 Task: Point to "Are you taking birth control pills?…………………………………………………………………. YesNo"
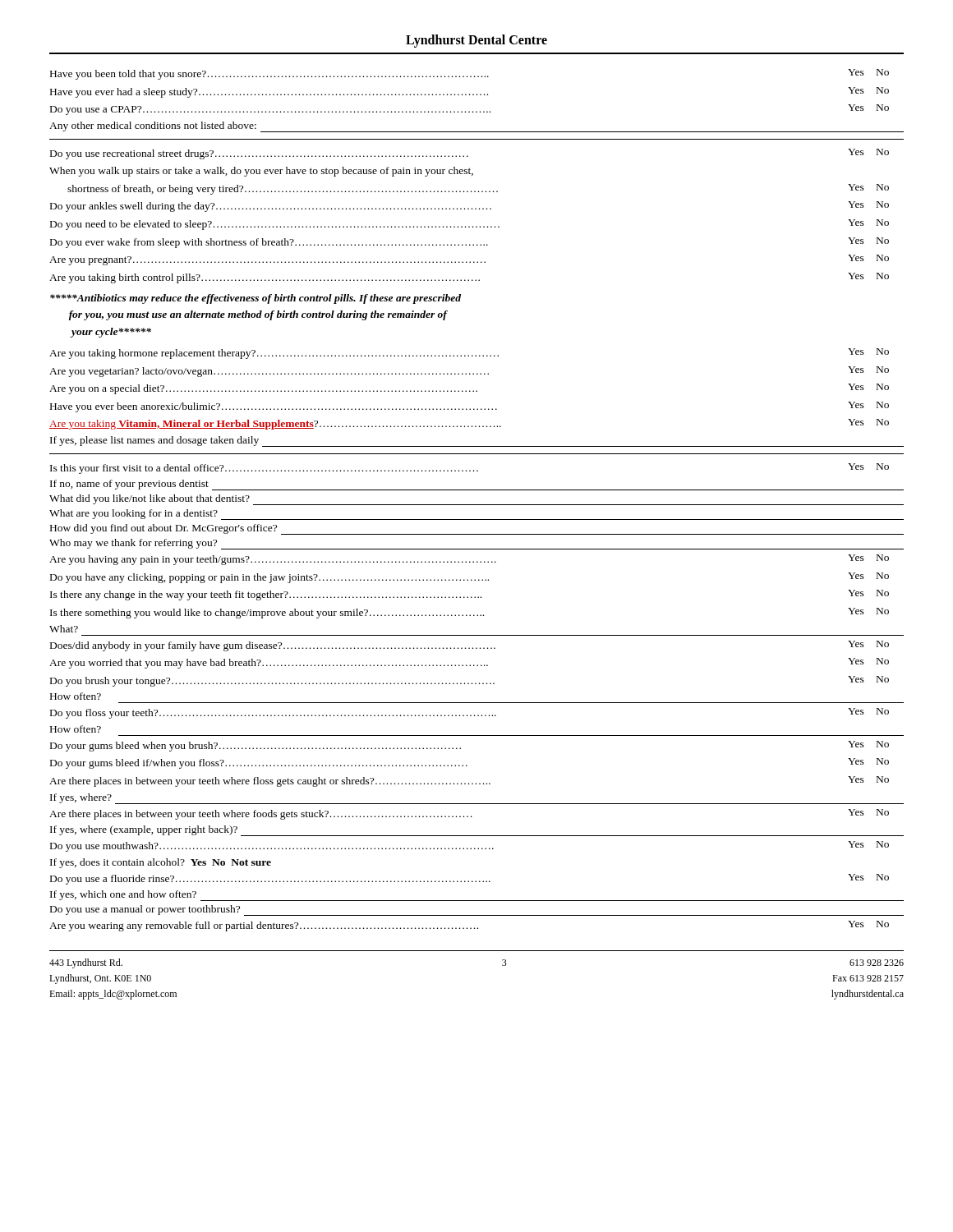click(476, 277)
